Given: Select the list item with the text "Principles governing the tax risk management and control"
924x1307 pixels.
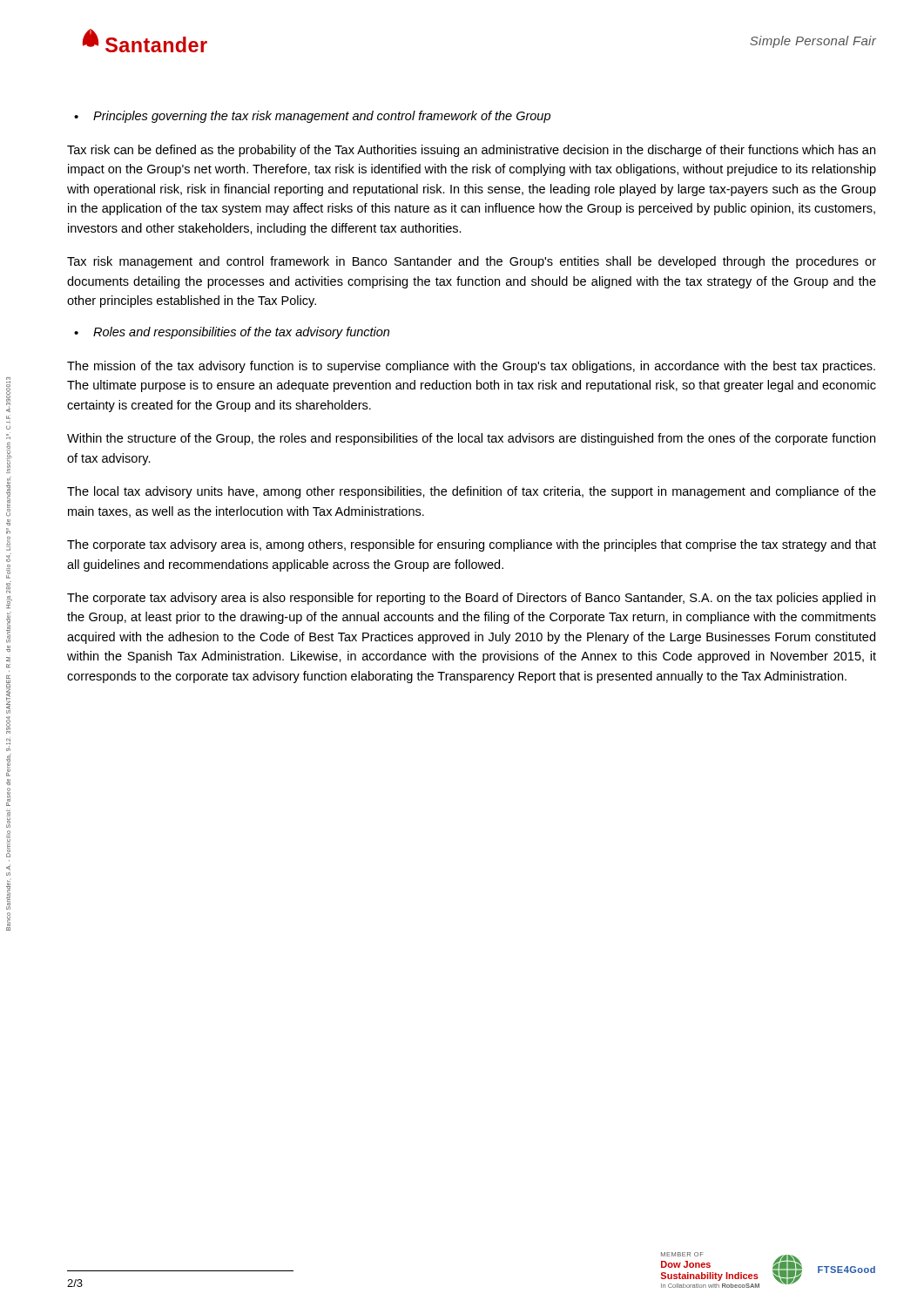Looking at the screenshot, I should click(322, 116).
